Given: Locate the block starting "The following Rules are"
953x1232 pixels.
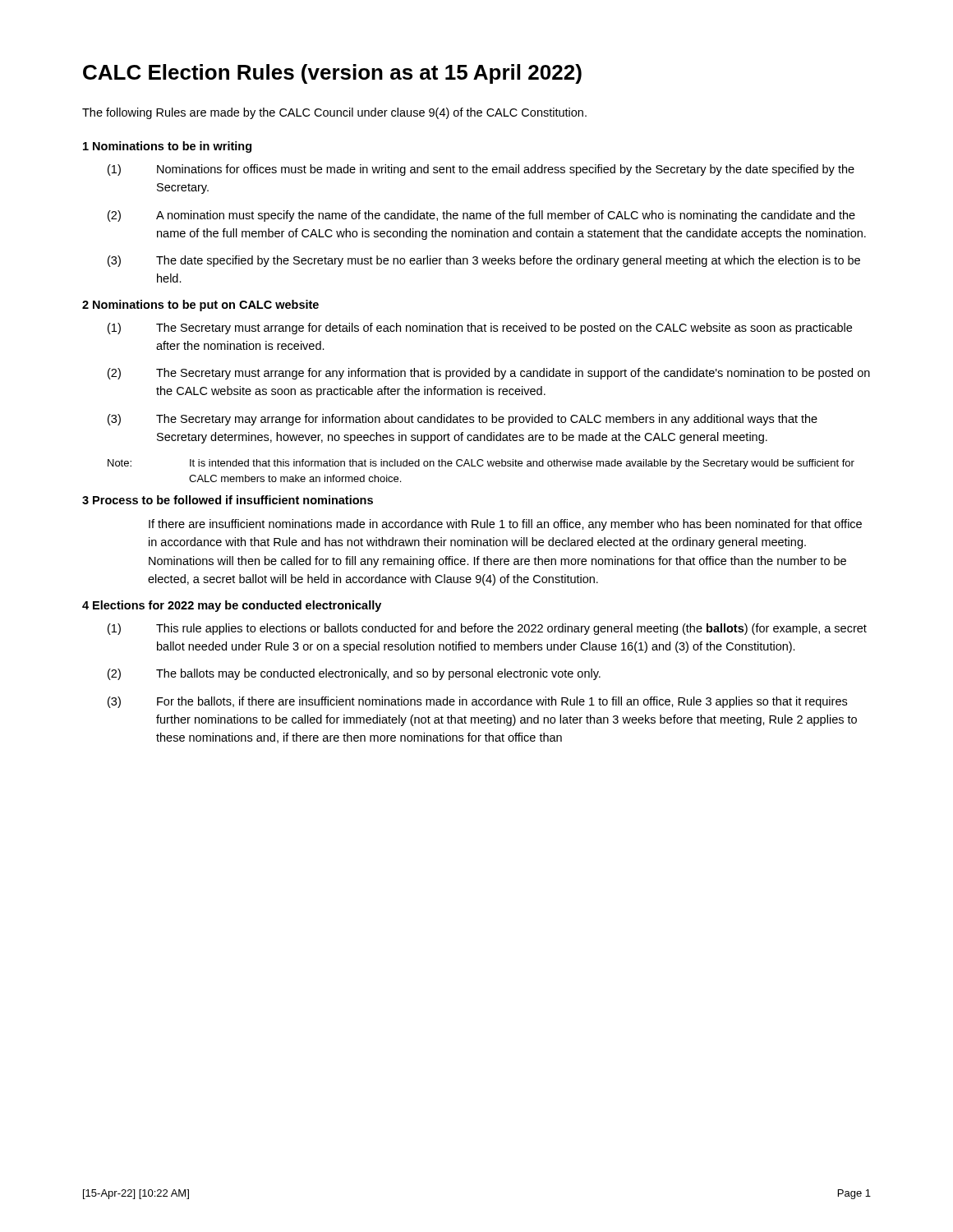Looking at the screenshot, I should click(x=335, y=112).
